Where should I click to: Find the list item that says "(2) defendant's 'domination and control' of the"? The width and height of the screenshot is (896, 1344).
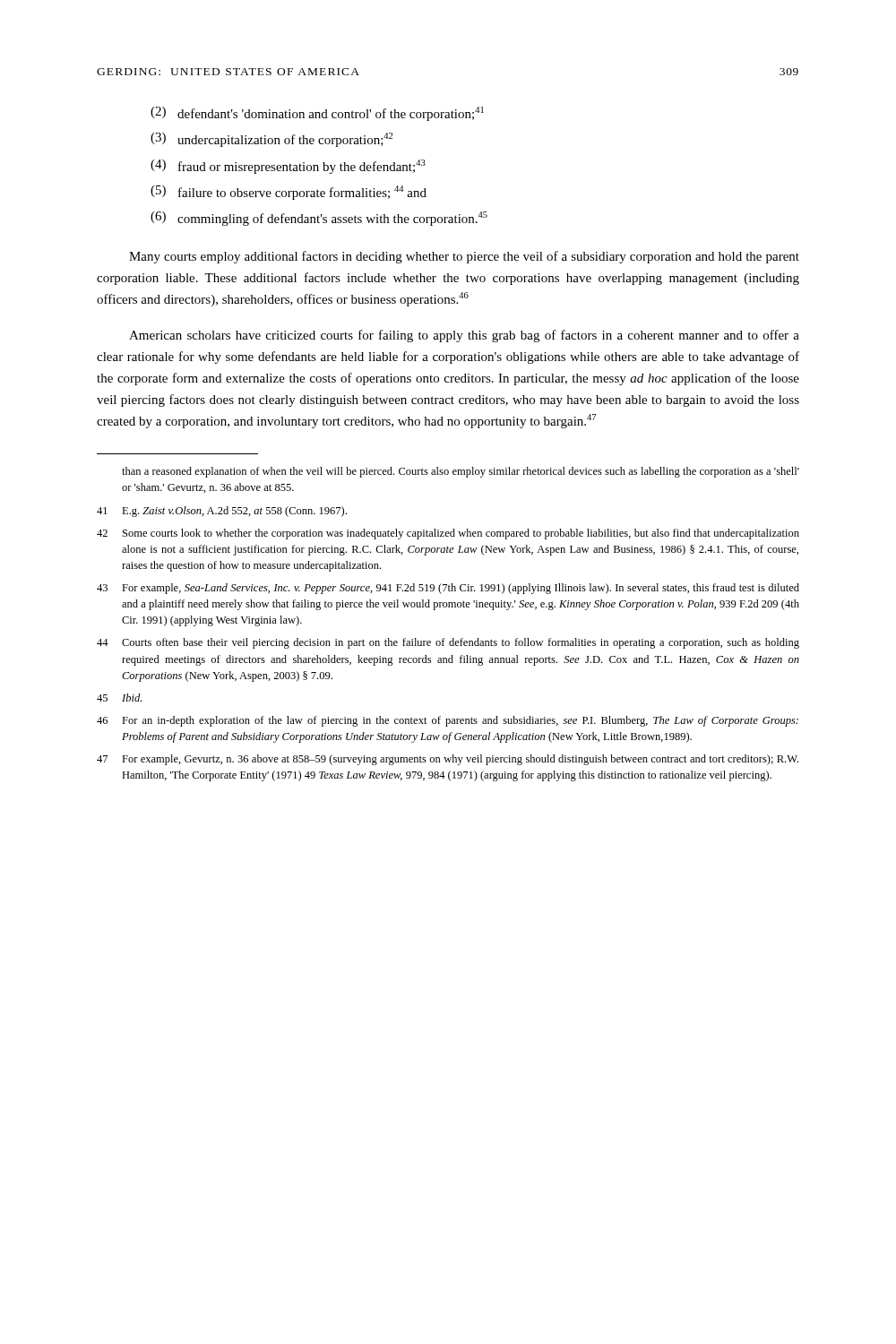(475, 114)
